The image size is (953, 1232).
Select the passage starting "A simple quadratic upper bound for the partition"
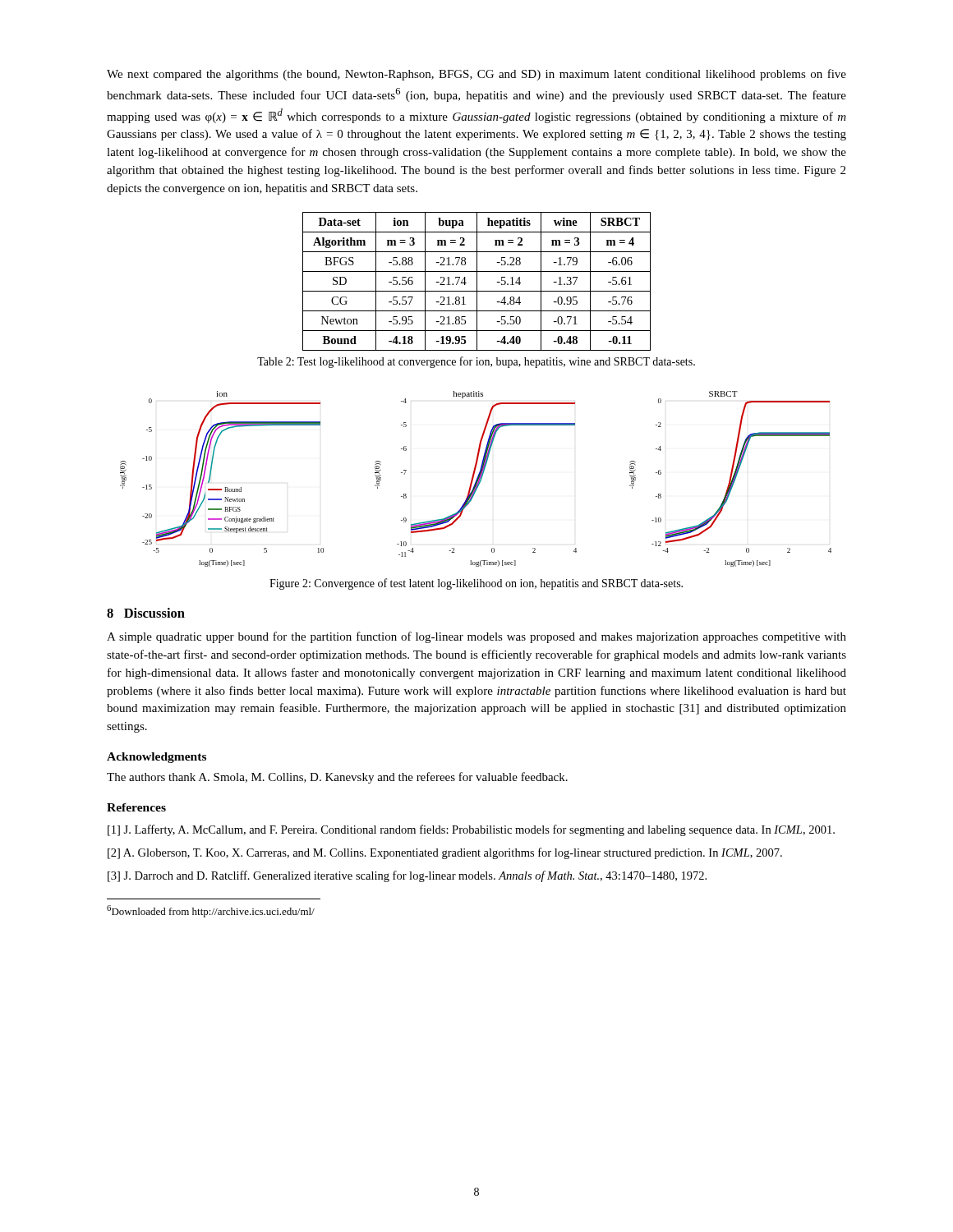pyautogui.click(x=476, y=681)
